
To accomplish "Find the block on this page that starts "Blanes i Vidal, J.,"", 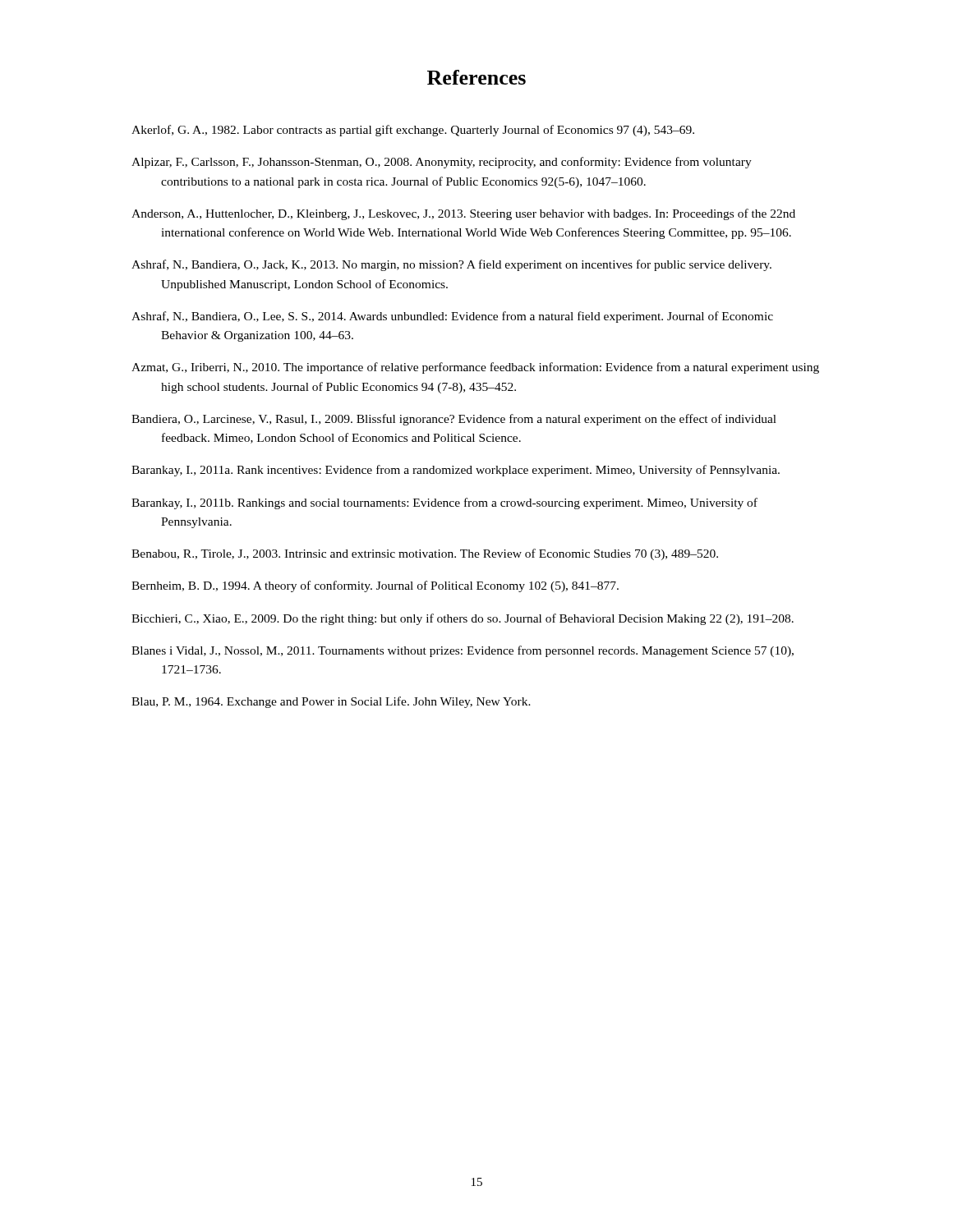I will 463,659.
